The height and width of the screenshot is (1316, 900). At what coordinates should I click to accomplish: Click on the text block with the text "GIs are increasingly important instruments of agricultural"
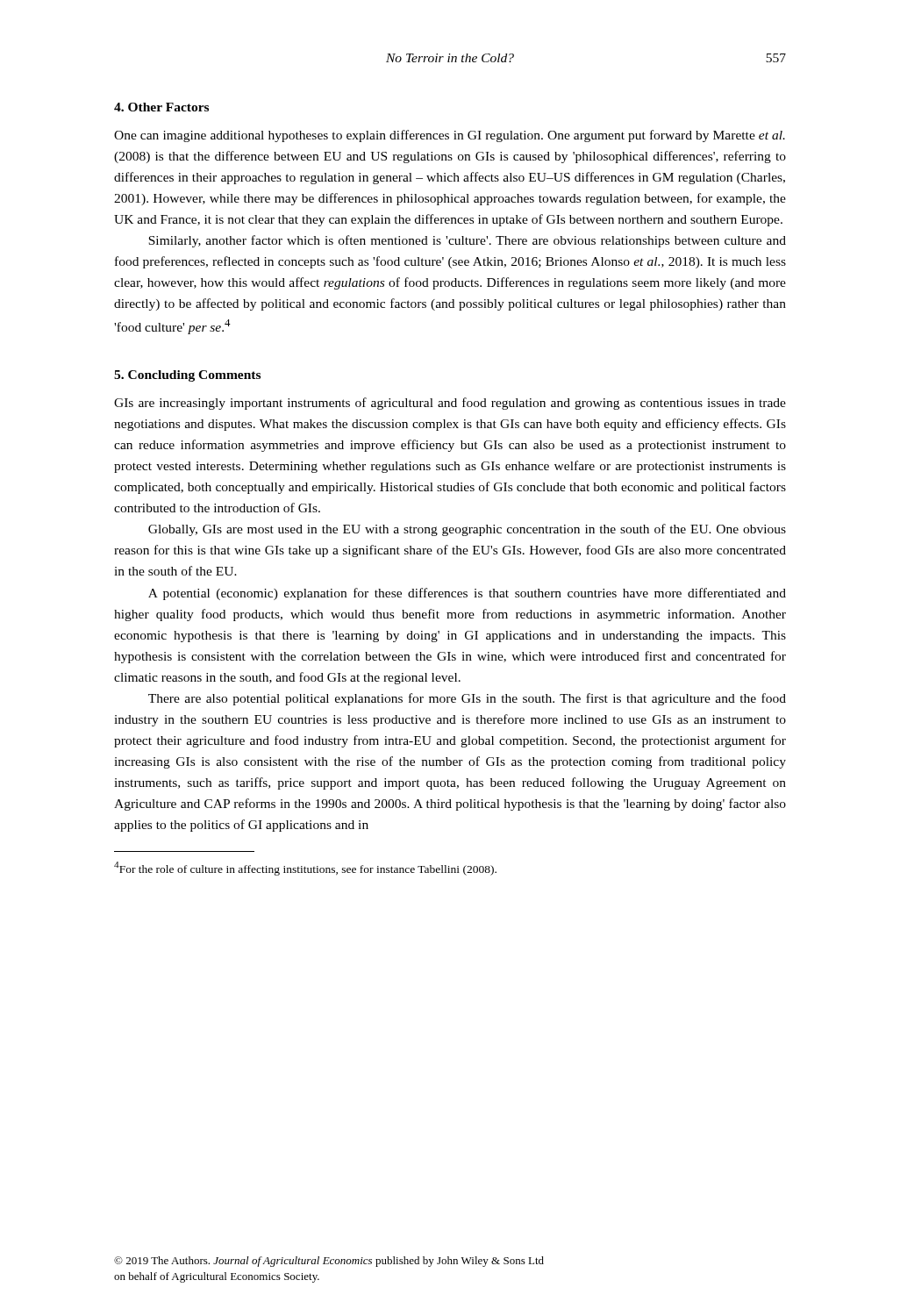click(x=450, y=614)
